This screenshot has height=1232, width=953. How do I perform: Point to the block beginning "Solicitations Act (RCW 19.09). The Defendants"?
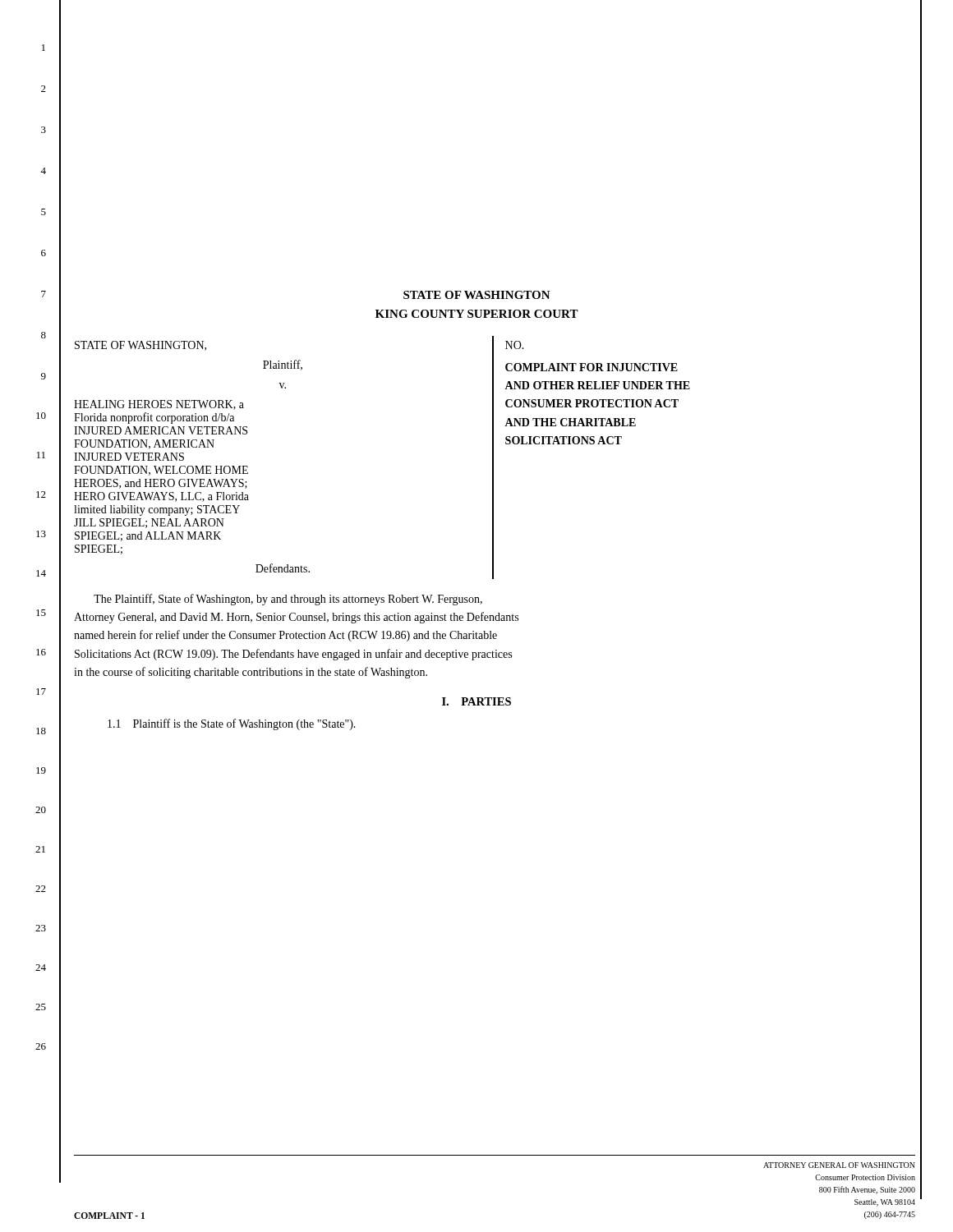click(x=293, y=654)
